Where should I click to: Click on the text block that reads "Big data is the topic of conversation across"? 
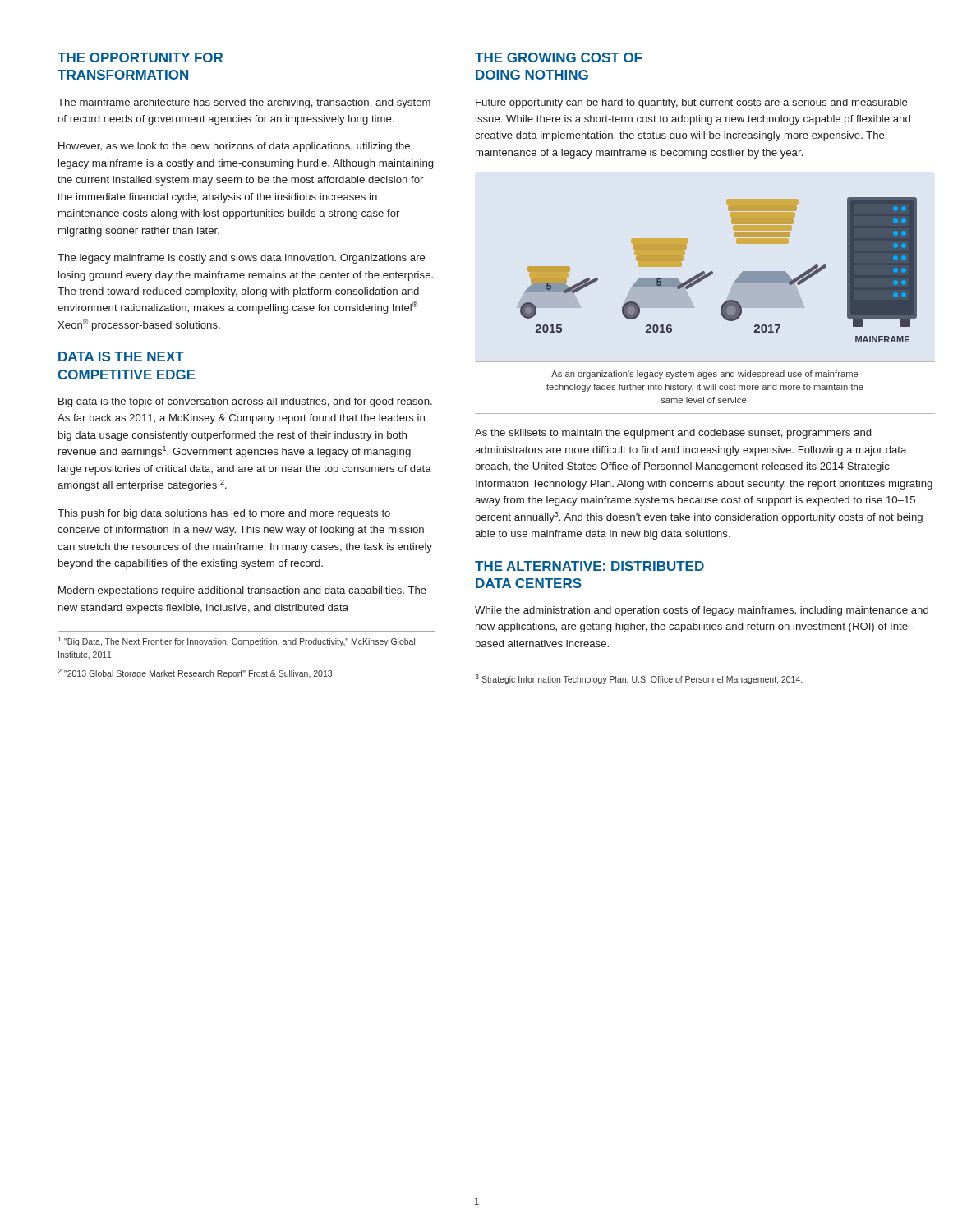coord(245,443)
